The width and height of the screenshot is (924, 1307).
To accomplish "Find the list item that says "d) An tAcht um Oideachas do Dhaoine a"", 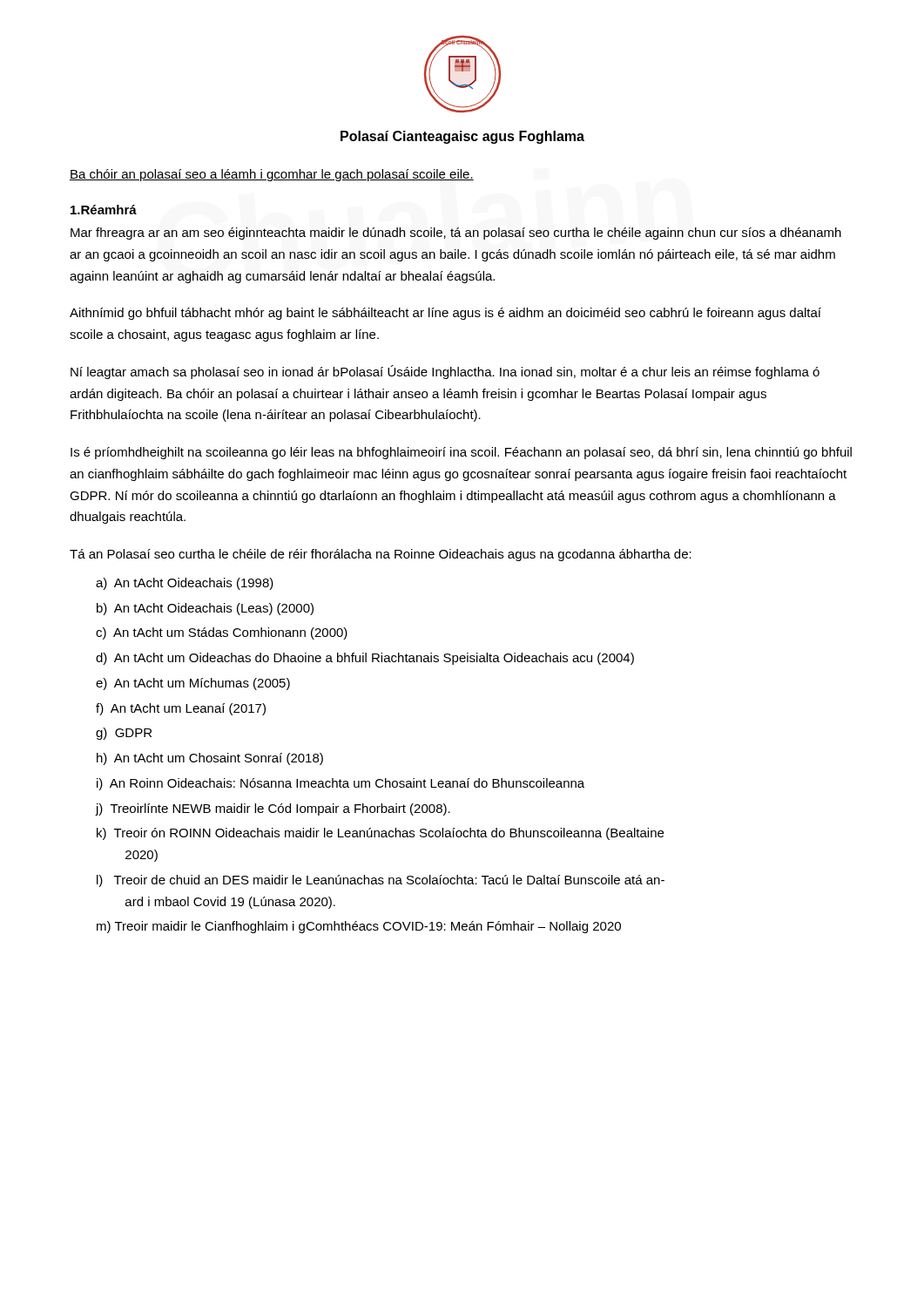I will click(365, 657).
